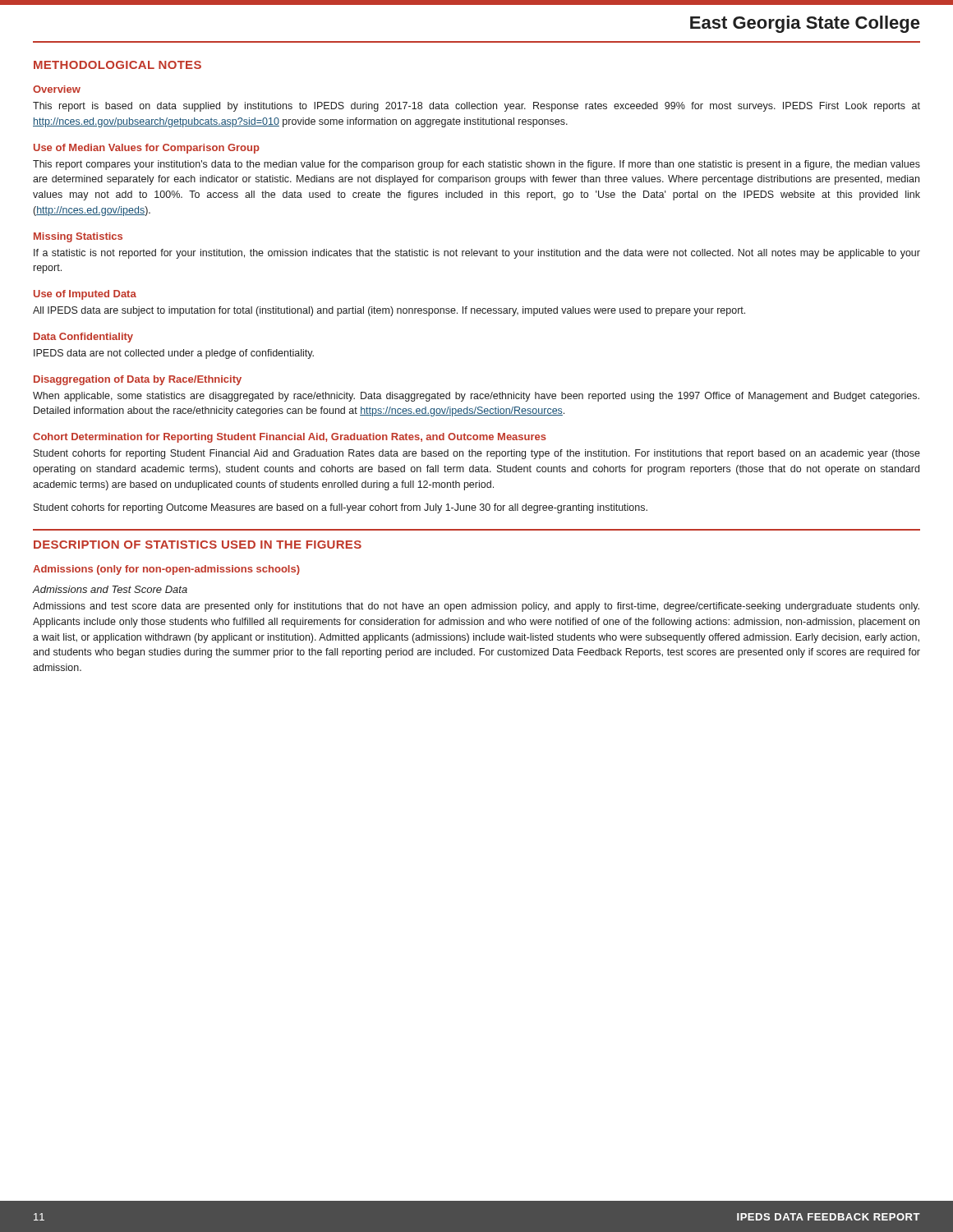The height and width of the screenshot is (1232, 953).
Task: Click where it says "METHODOLOGICAL NOTES"
Action: point(117,64)
